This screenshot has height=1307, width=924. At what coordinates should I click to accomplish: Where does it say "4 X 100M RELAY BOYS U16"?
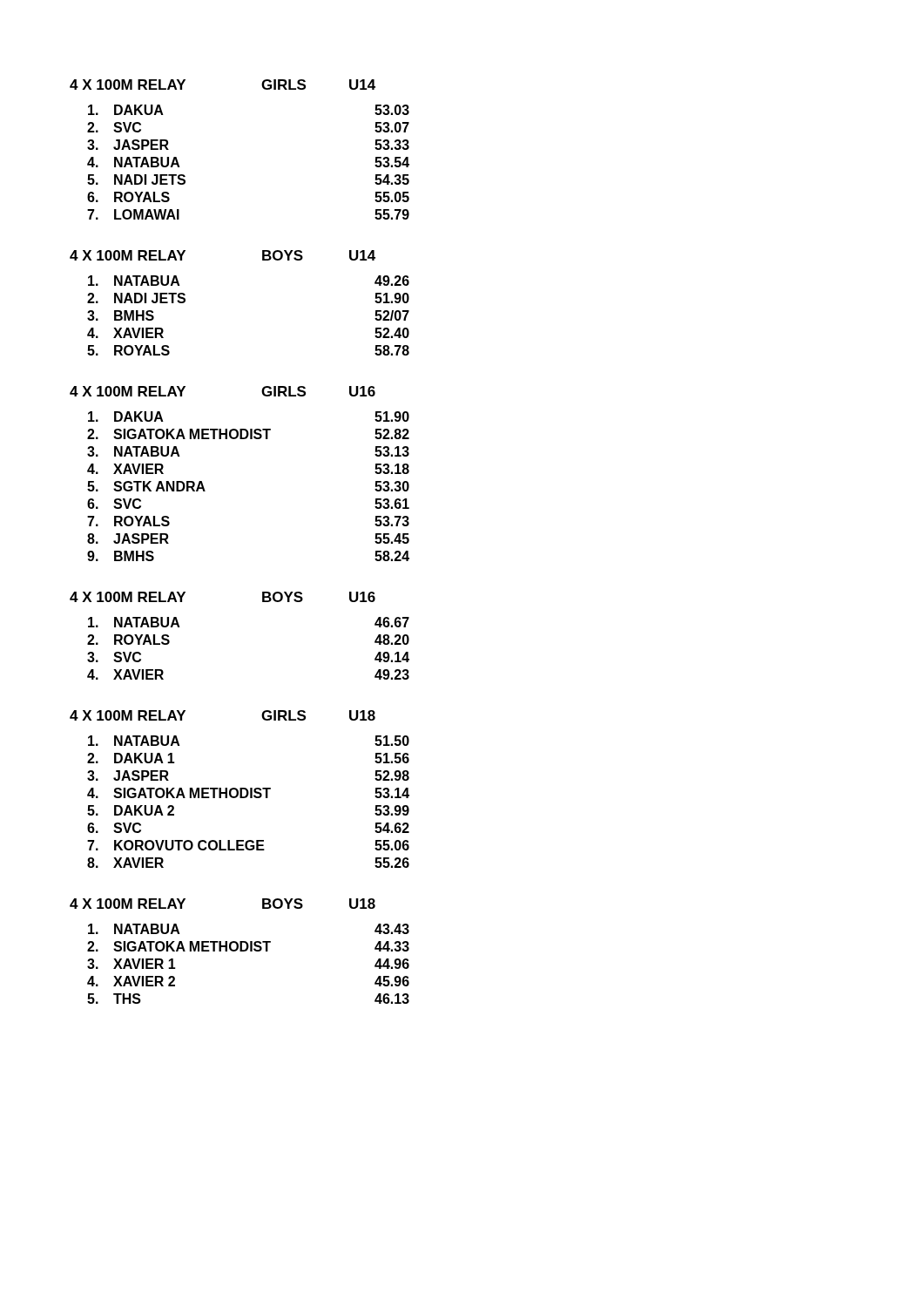pyautogui.click(x=126, y=596)
